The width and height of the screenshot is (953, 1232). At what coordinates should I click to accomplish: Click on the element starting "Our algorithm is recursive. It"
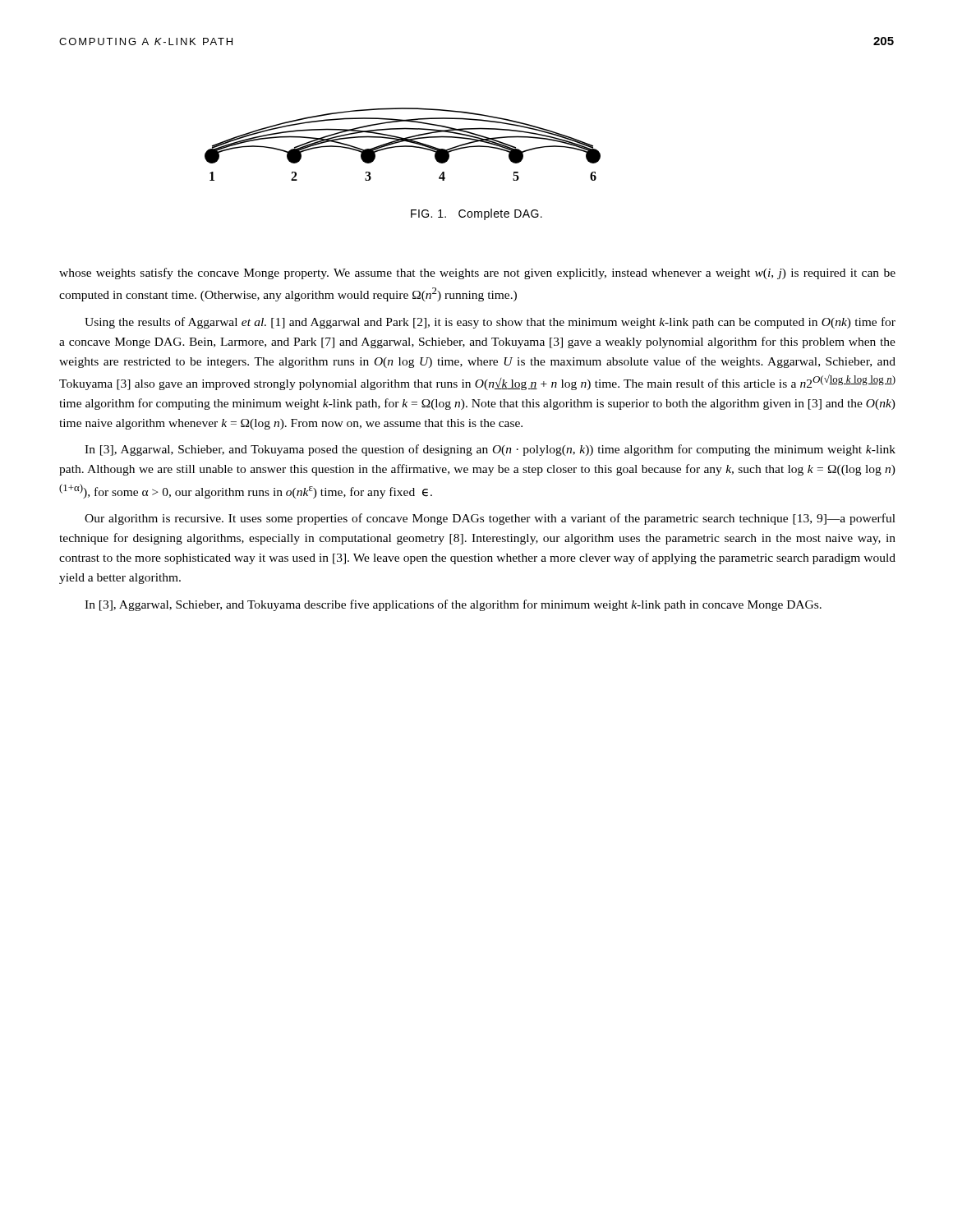point(477,548)
